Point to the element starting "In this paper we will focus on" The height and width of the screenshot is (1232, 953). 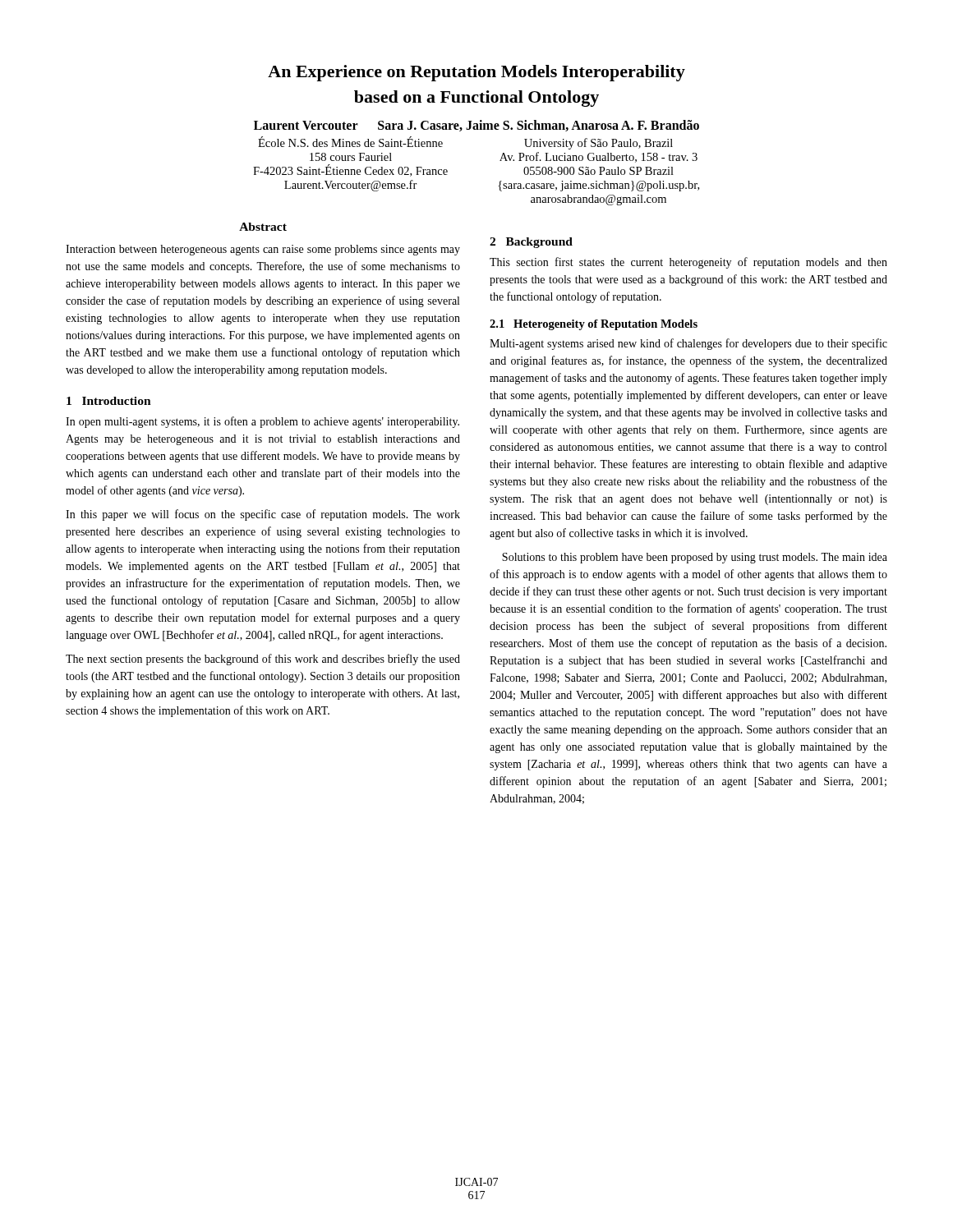pyautogui.click(x=263, y=575)
